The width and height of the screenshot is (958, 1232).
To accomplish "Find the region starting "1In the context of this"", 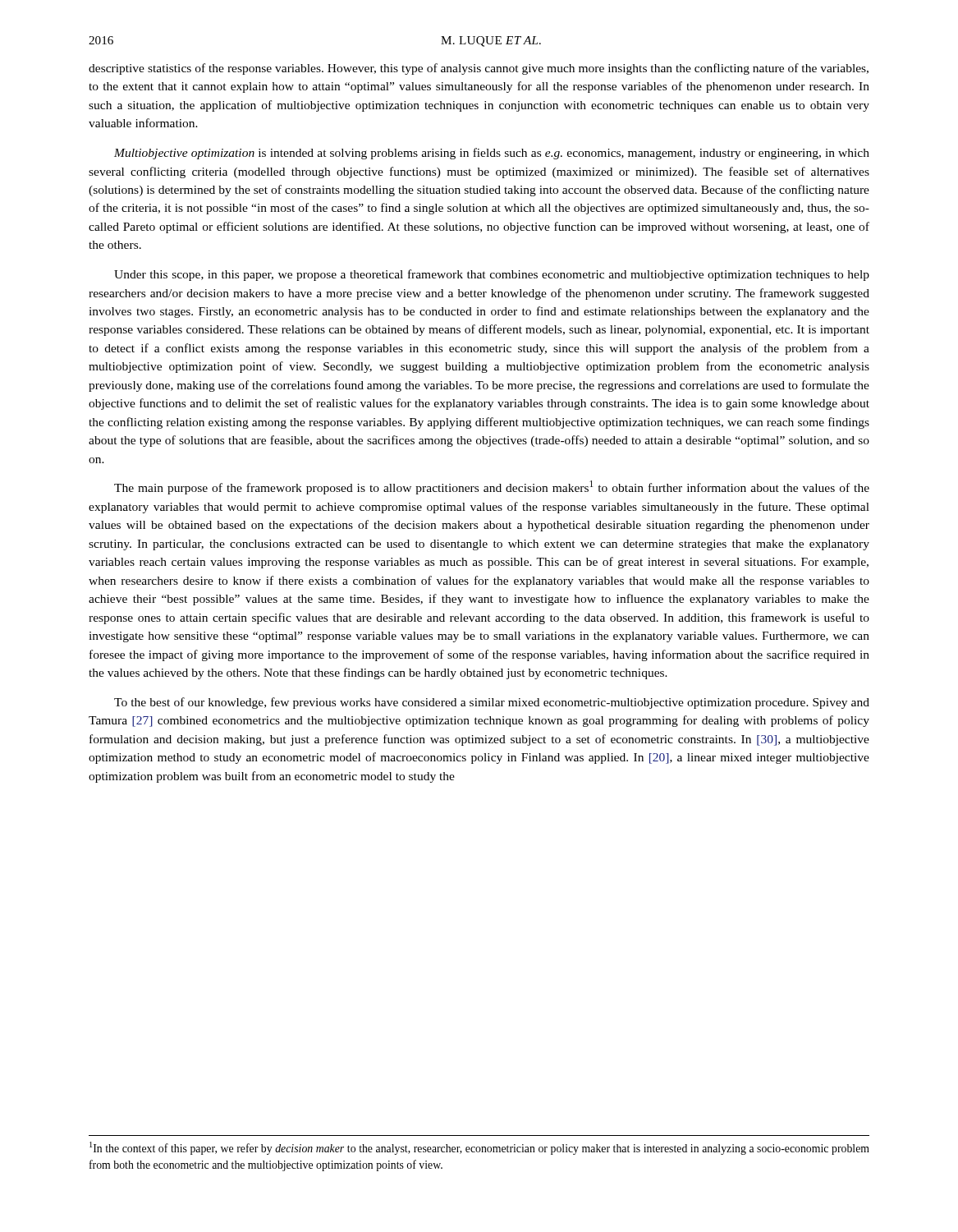I will [x=479, y=1157].
